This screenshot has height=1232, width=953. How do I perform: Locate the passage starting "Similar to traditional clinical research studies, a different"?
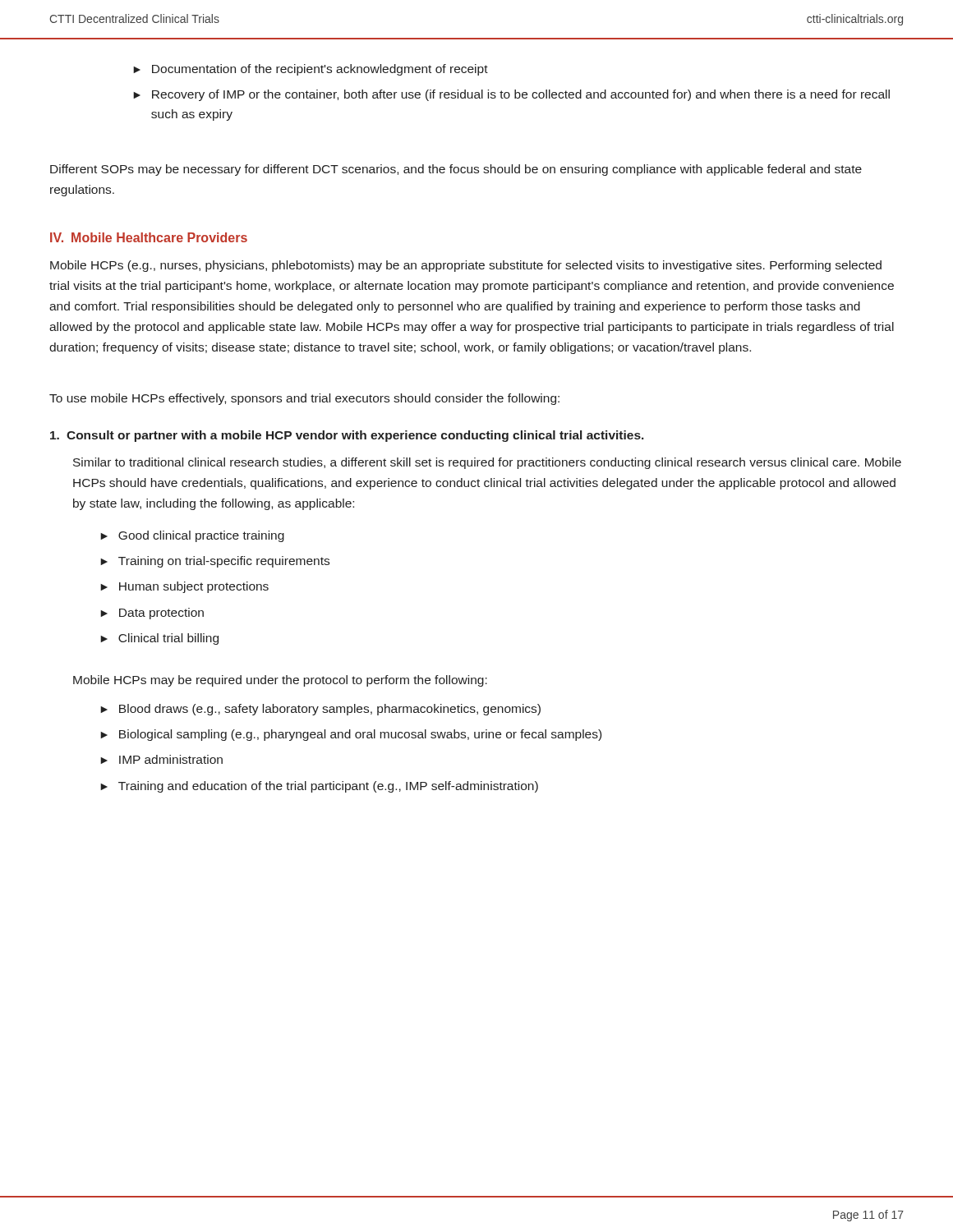[487, 483]
